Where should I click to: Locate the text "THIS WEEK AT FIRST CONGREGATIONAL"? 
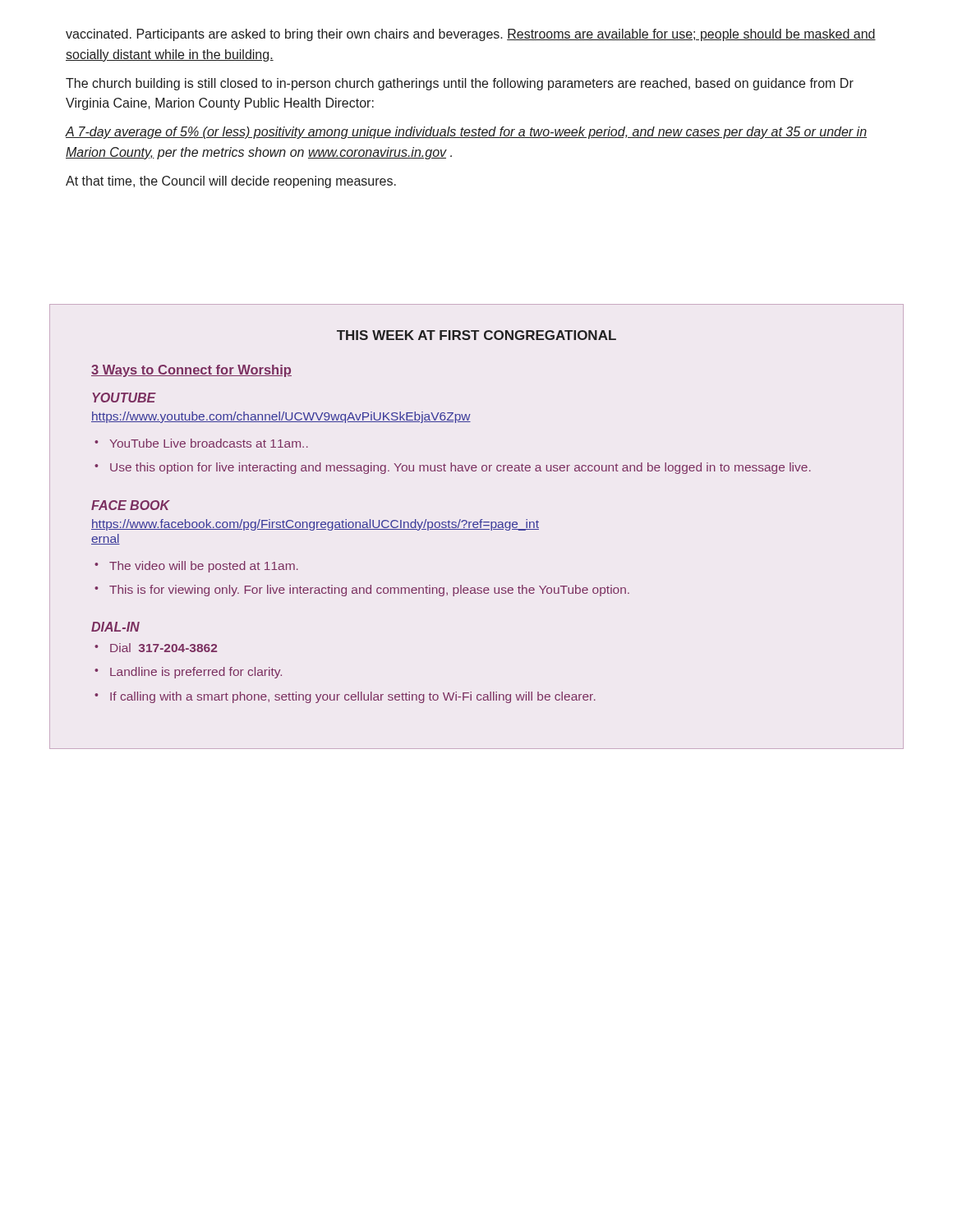click(x=476, y=336)
